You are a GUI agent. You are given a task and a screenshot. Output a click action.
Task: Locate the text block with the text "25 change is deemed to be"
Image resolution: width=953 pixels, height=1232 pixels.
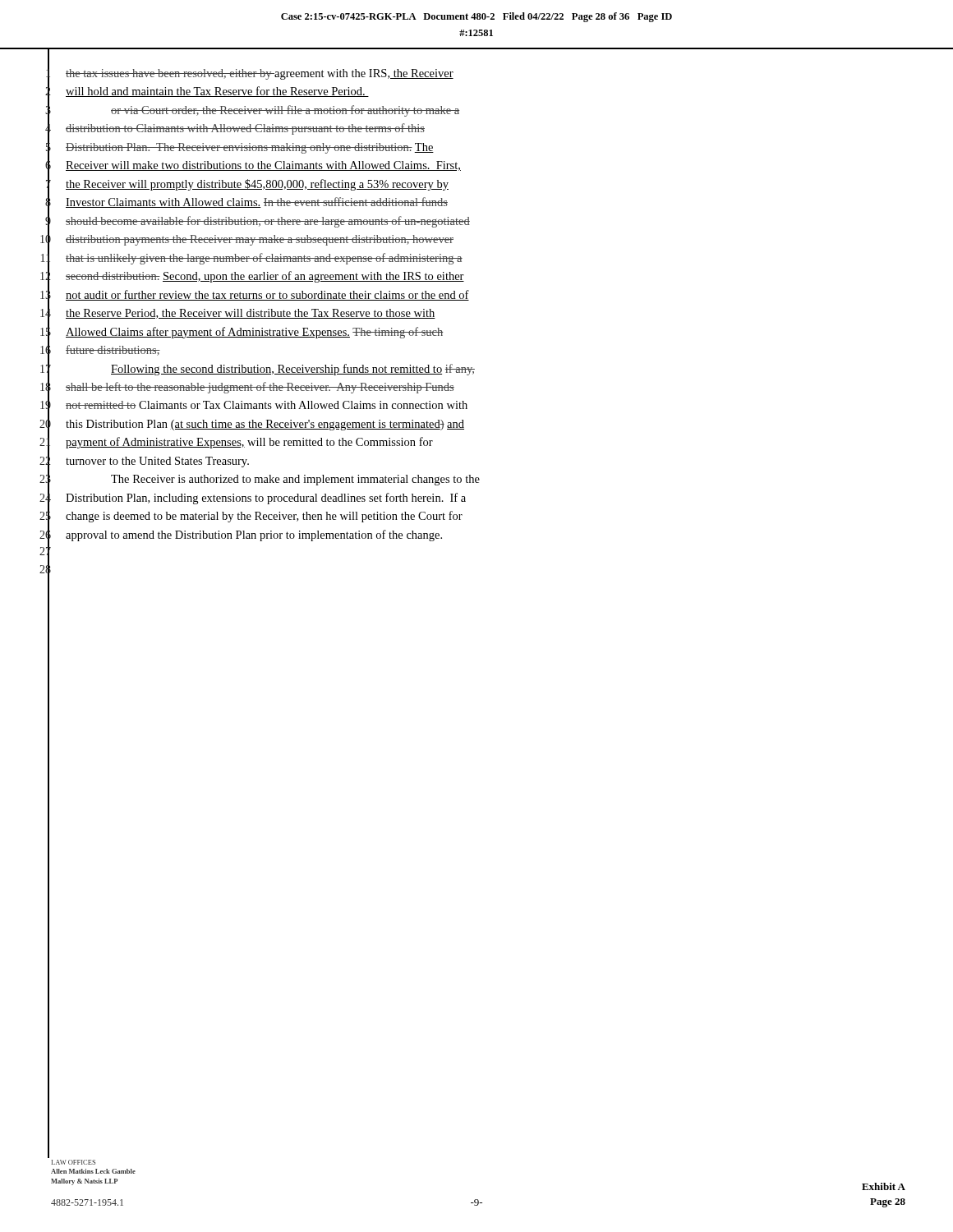point(452,516)
